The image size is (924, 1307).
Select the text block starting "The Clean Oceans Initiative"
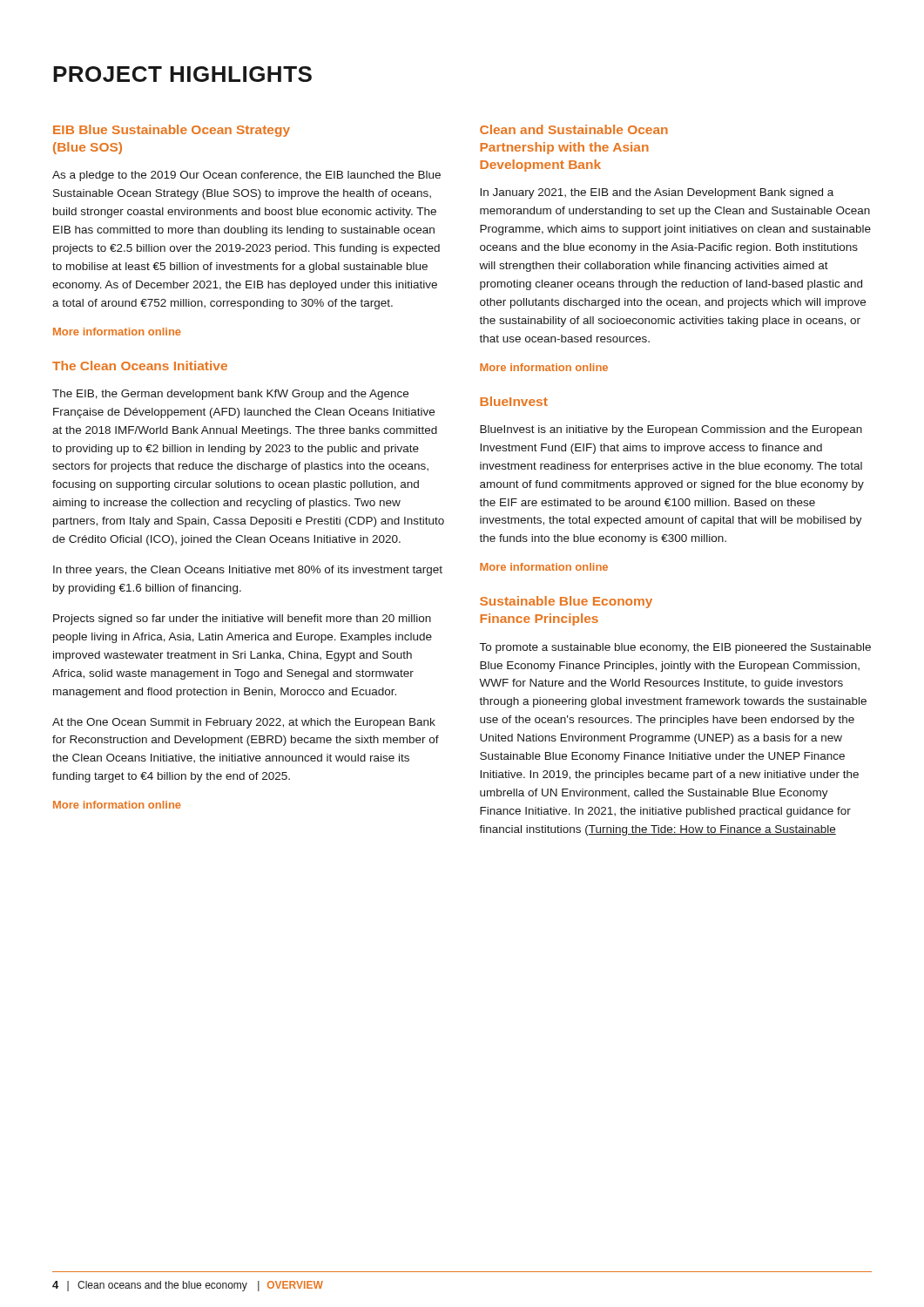[140, 366]
